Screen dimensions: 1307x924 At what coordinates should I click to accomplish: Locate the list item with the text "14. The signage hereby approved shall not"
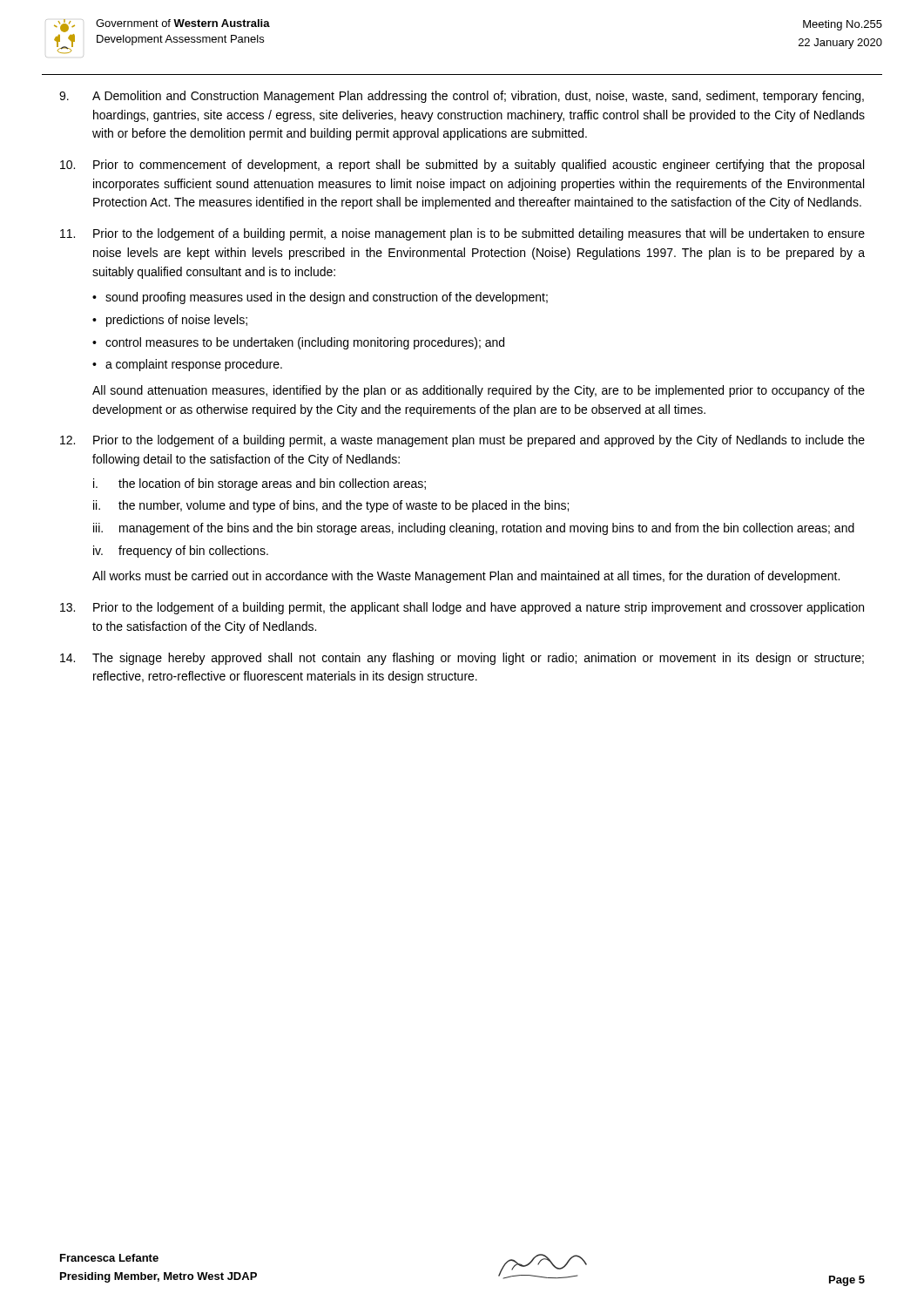[462, 668]
